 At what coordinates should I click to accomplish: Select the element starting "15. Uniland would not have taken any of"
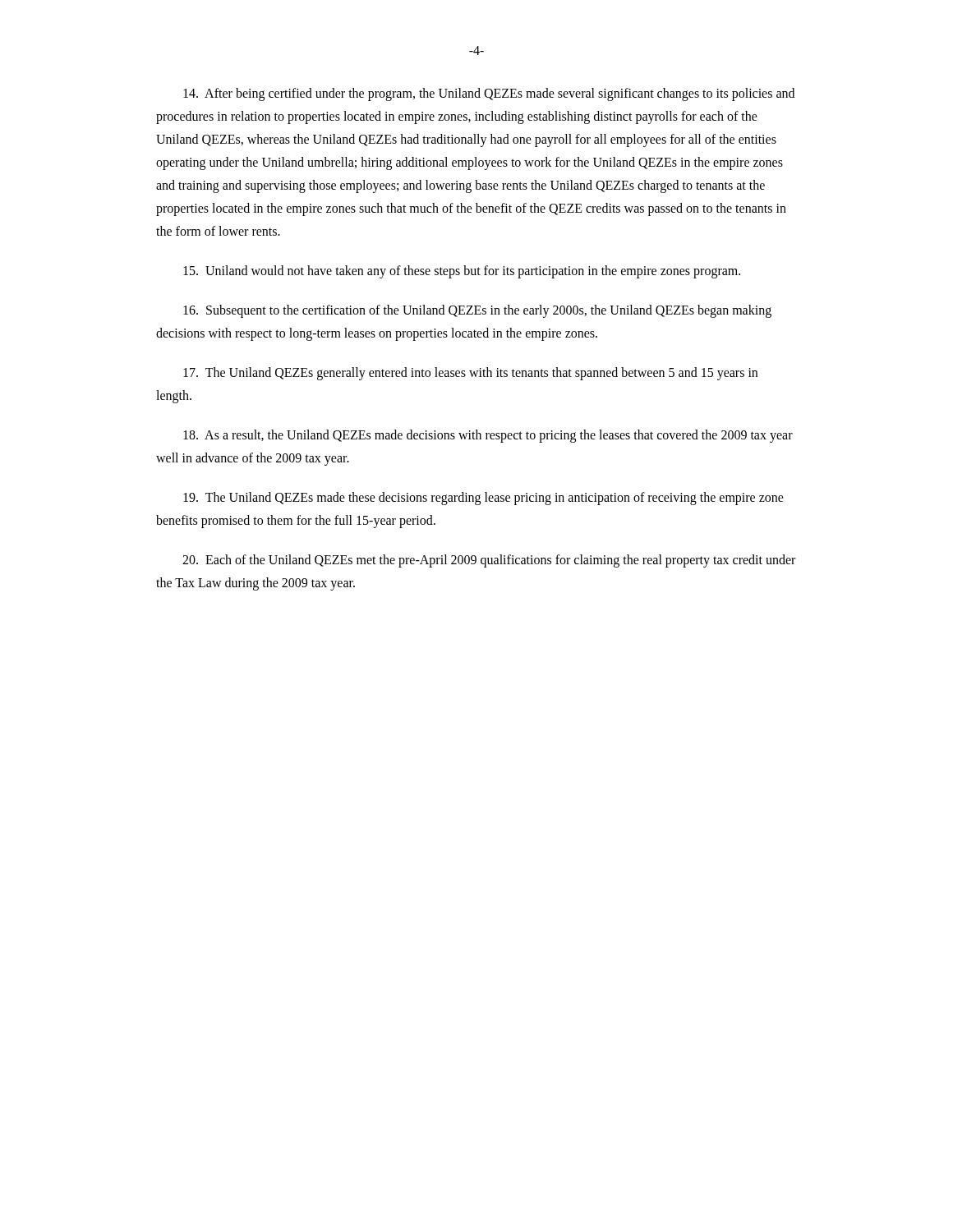(x=449, y=271)
